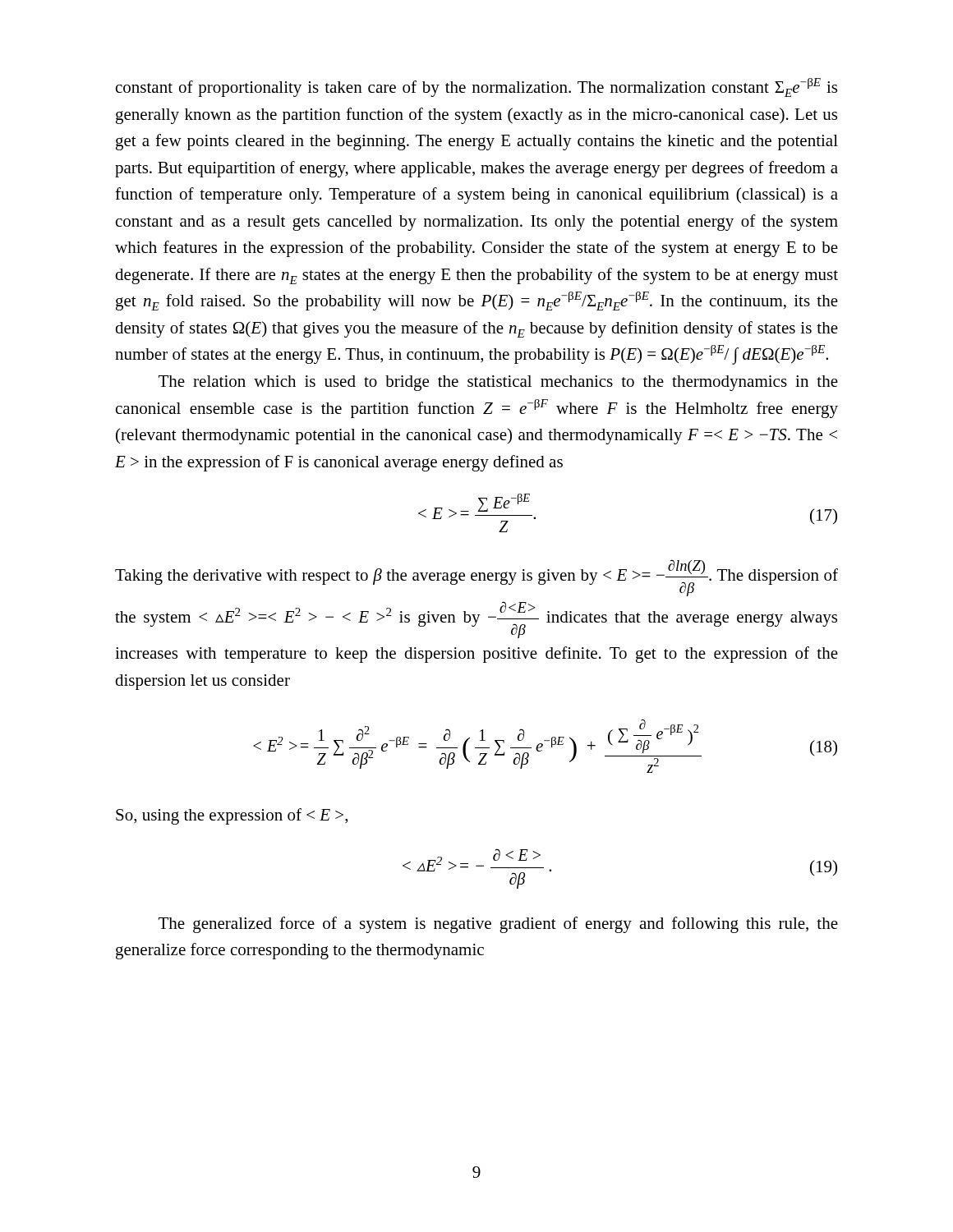This screenshot has width=953, height=1232.
Task: Locate the text that reads "So, using the expression of ,"
Action: coord(232,816)
